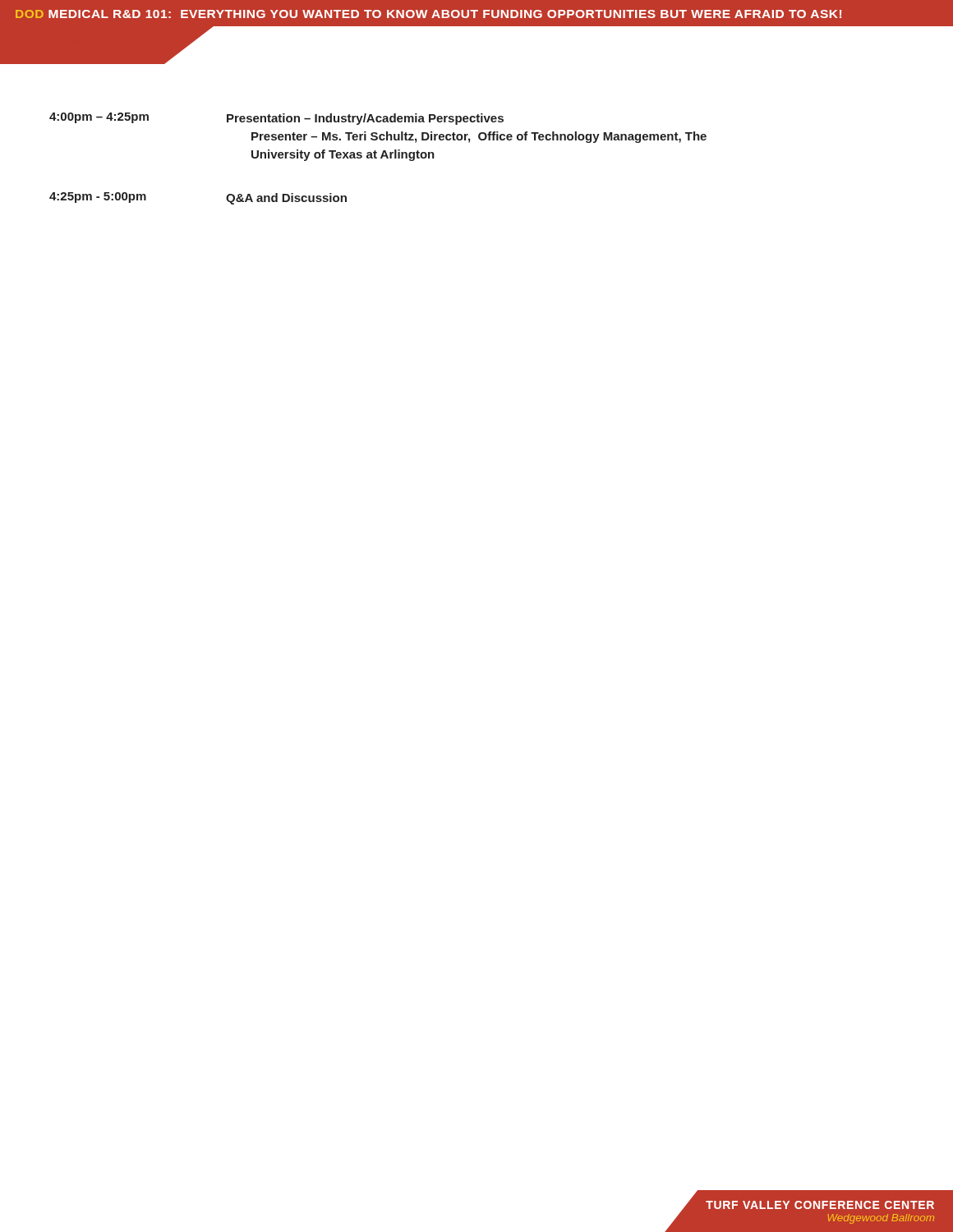Find the element starting "4:25pm - 5:00pm Q&A and Discussion"
953x1232 pixels.
coord(106,199)
